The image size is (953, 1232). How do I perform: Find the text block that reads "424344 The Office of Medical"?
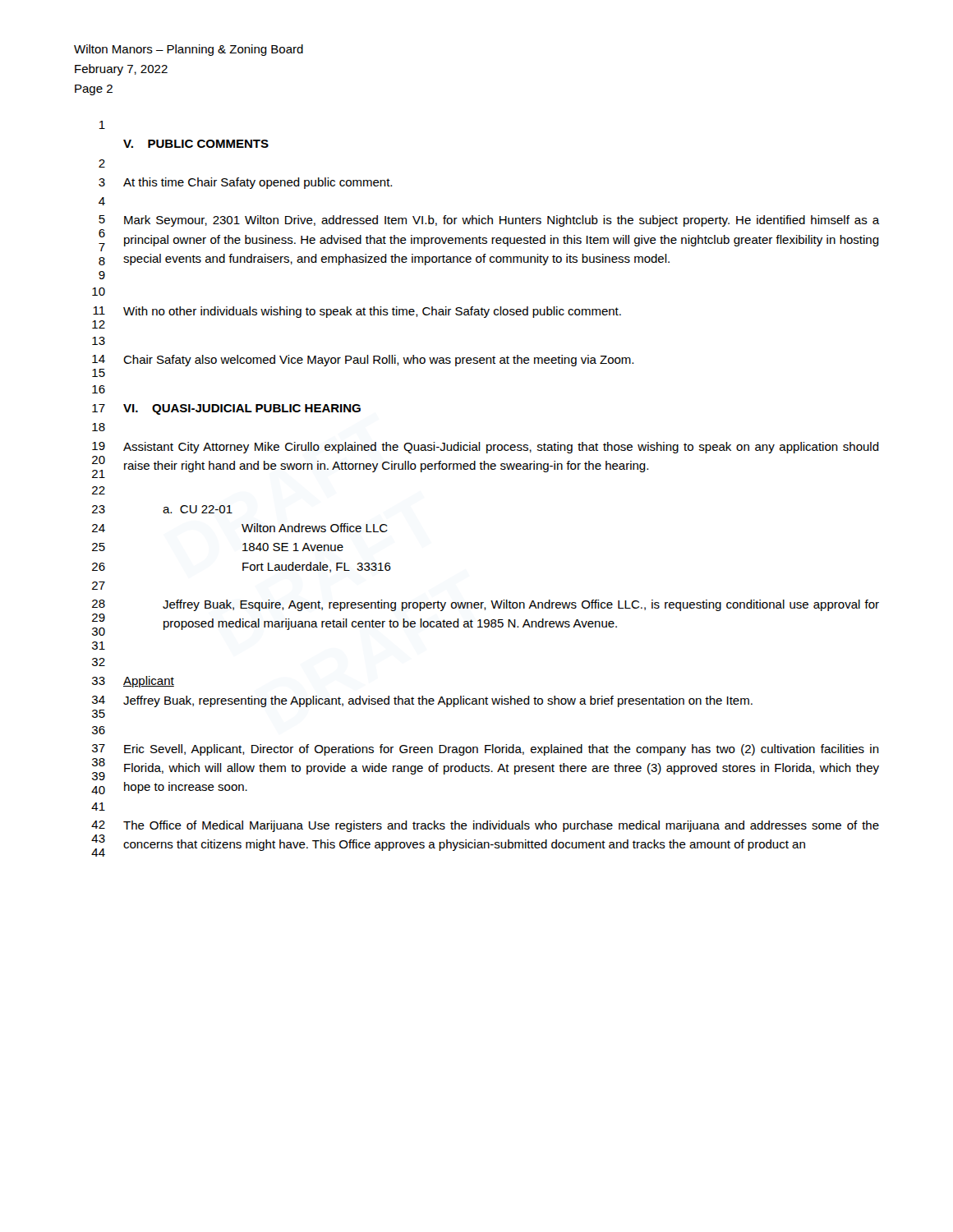click(476, 837)
